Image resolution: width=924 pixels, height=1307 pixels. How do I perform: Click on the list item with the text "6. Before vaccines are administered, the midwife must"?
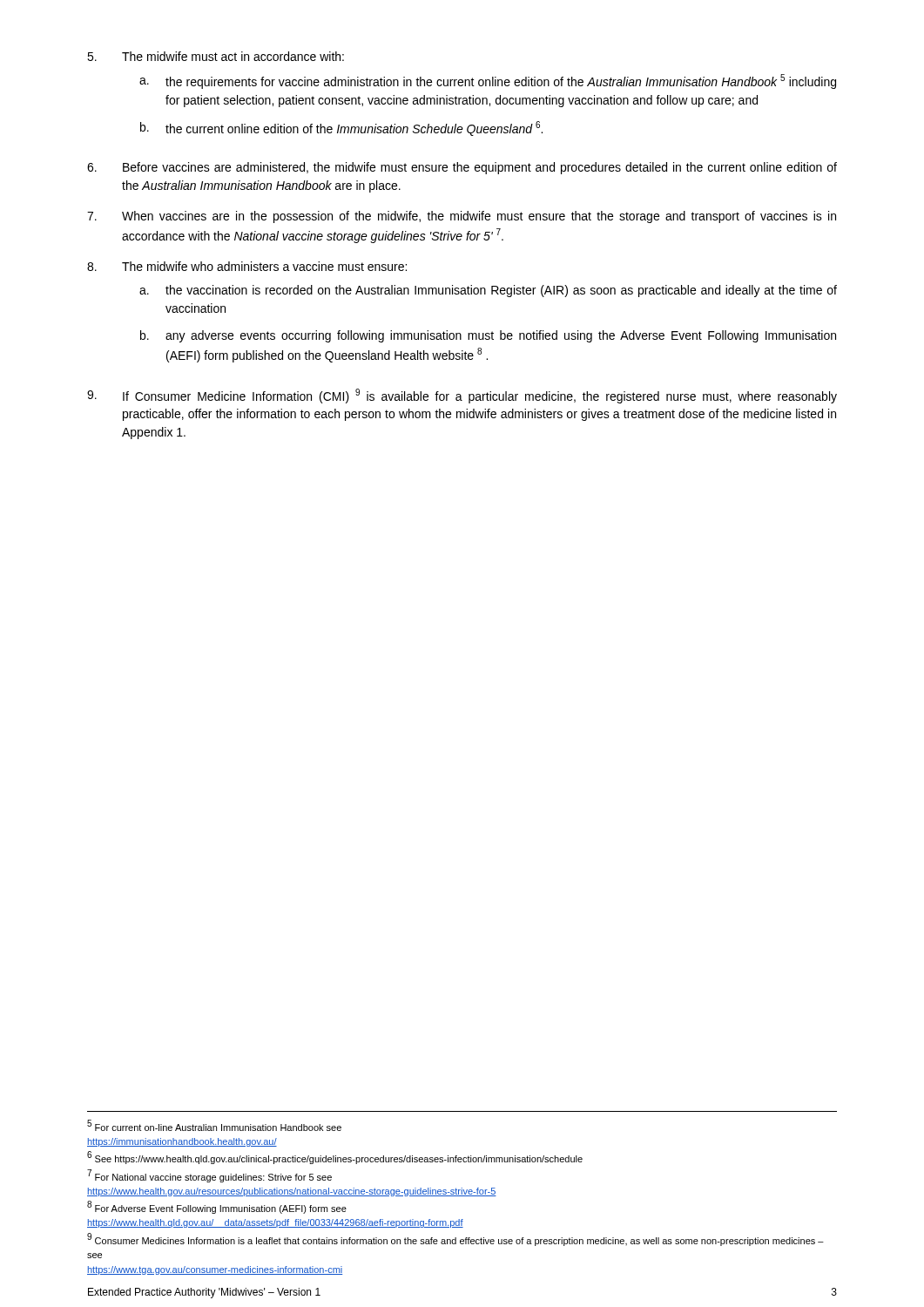[x=462, y=177]
